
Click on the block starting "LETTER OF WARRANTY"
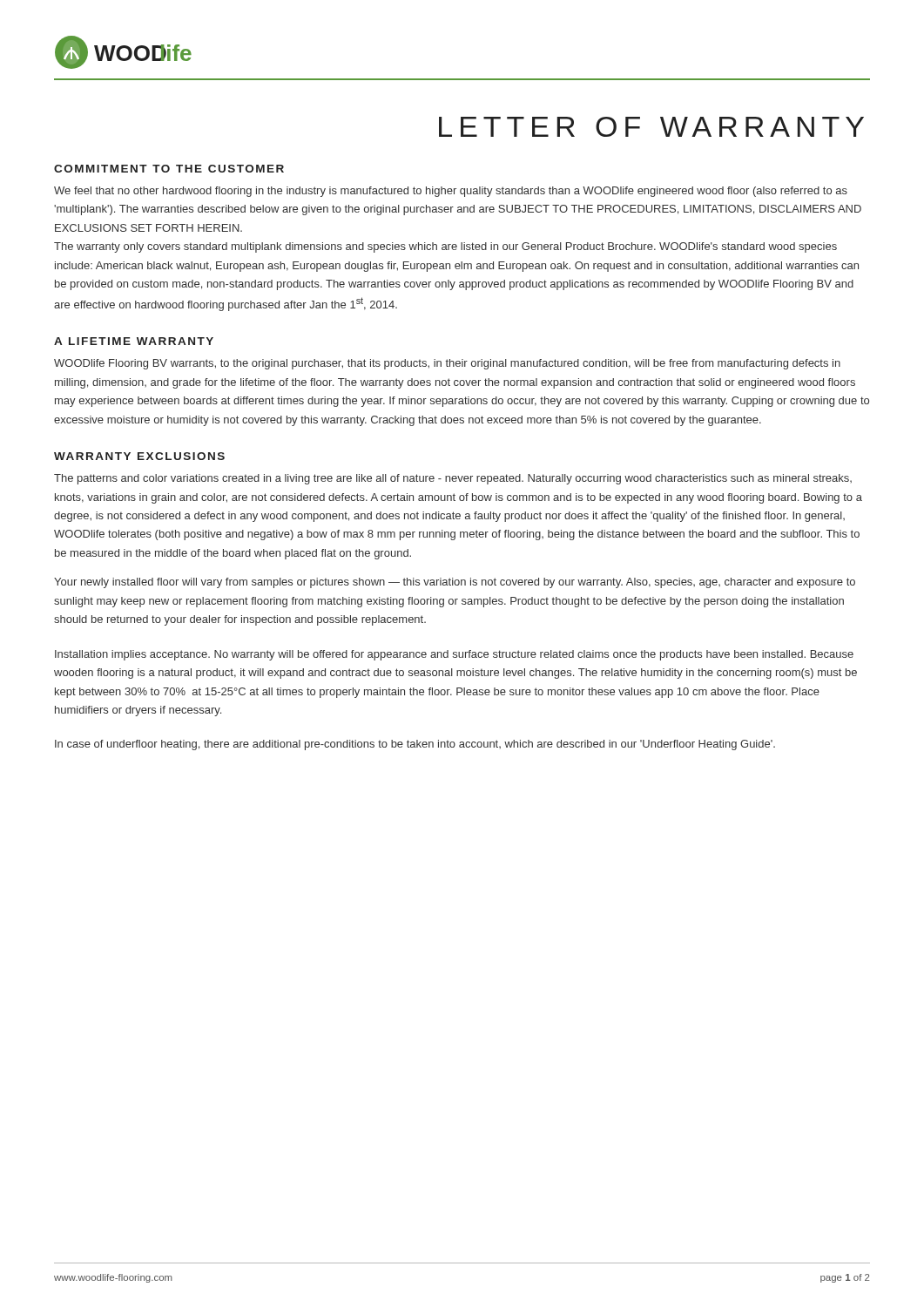[x=462, y=119]
